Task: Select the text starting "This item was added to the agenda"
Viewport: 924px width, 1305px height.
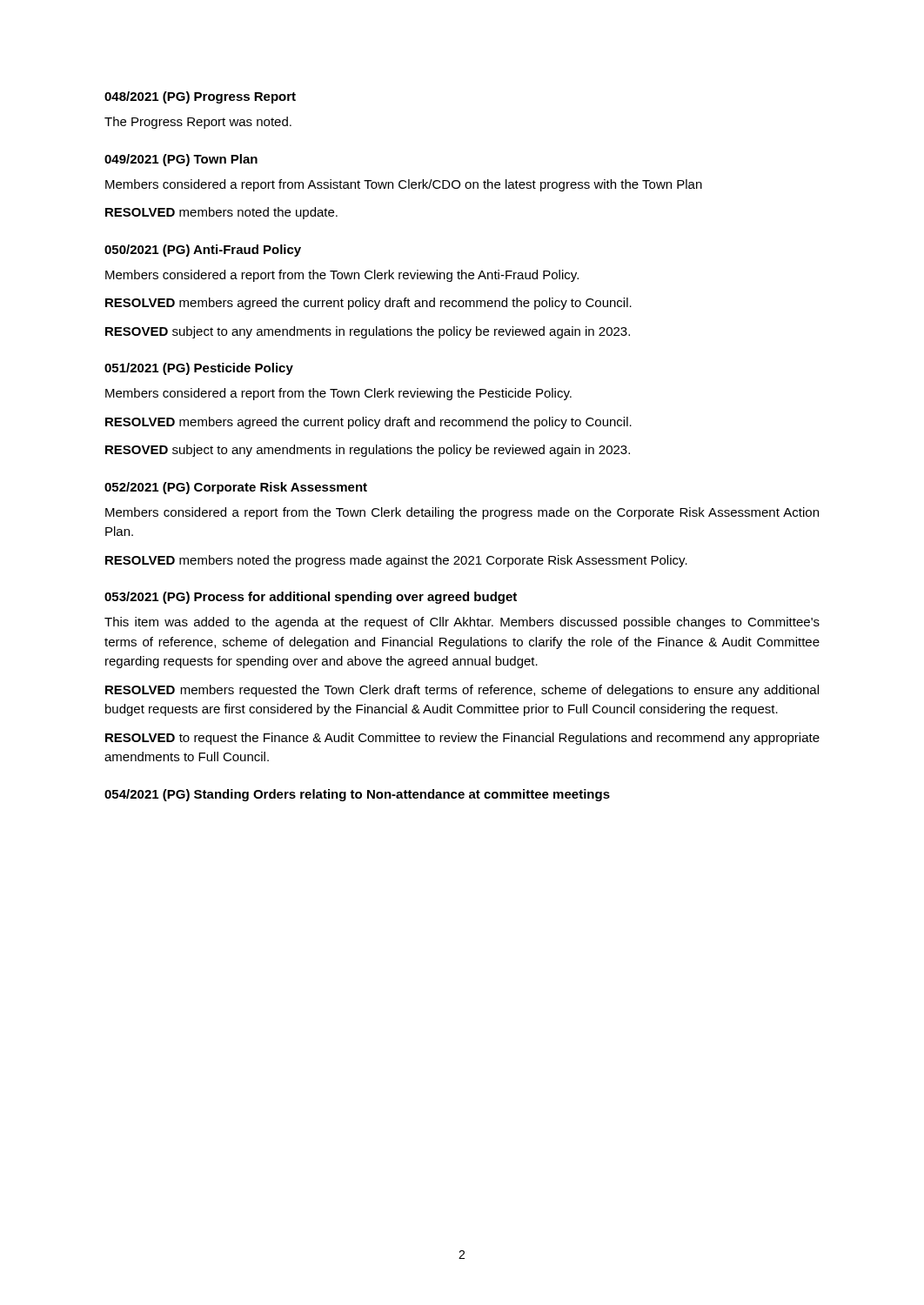Action: pyautogui.click(x=462, y=641)
